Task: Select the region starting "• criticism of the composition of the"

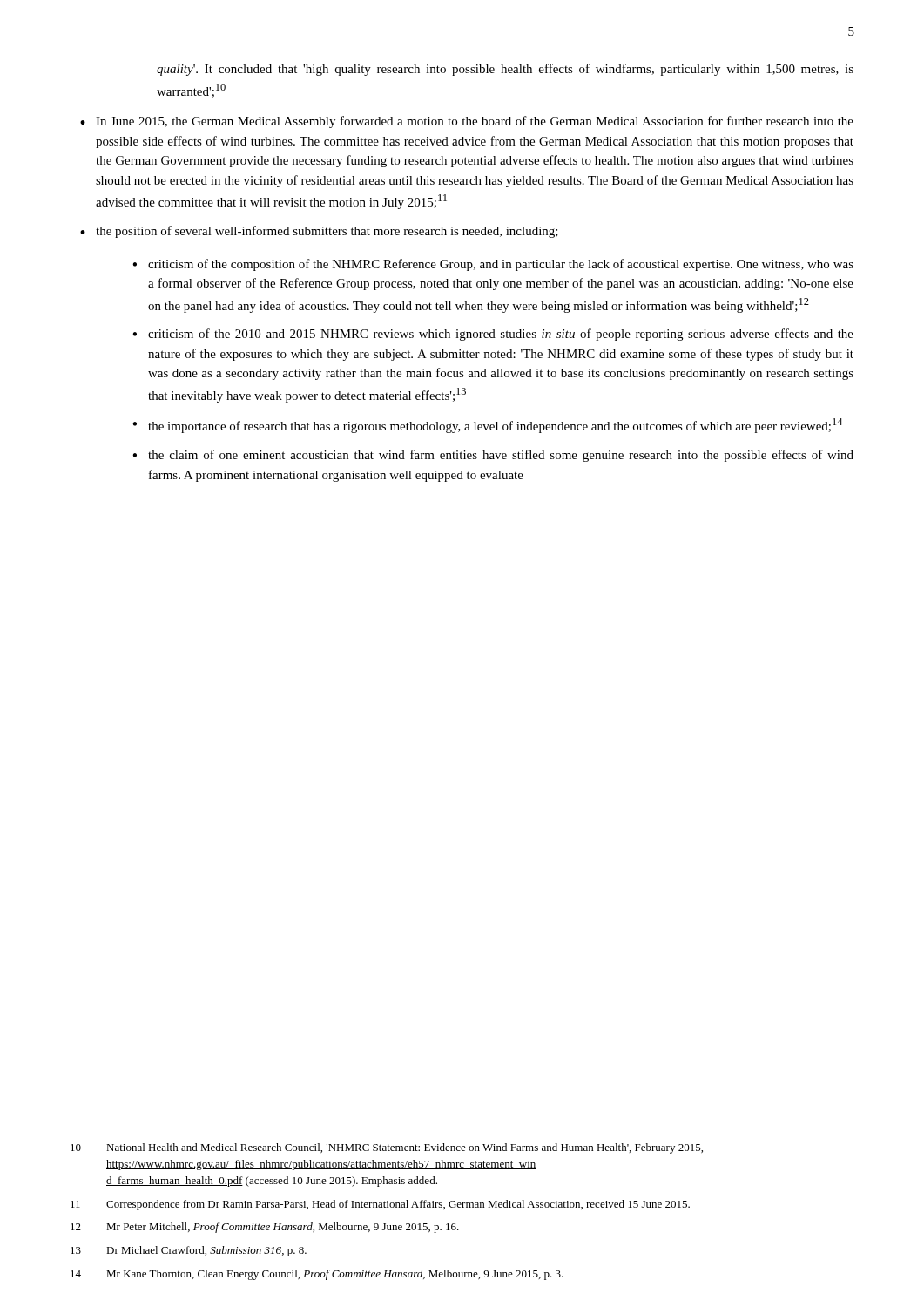Action: coord(488,285)
